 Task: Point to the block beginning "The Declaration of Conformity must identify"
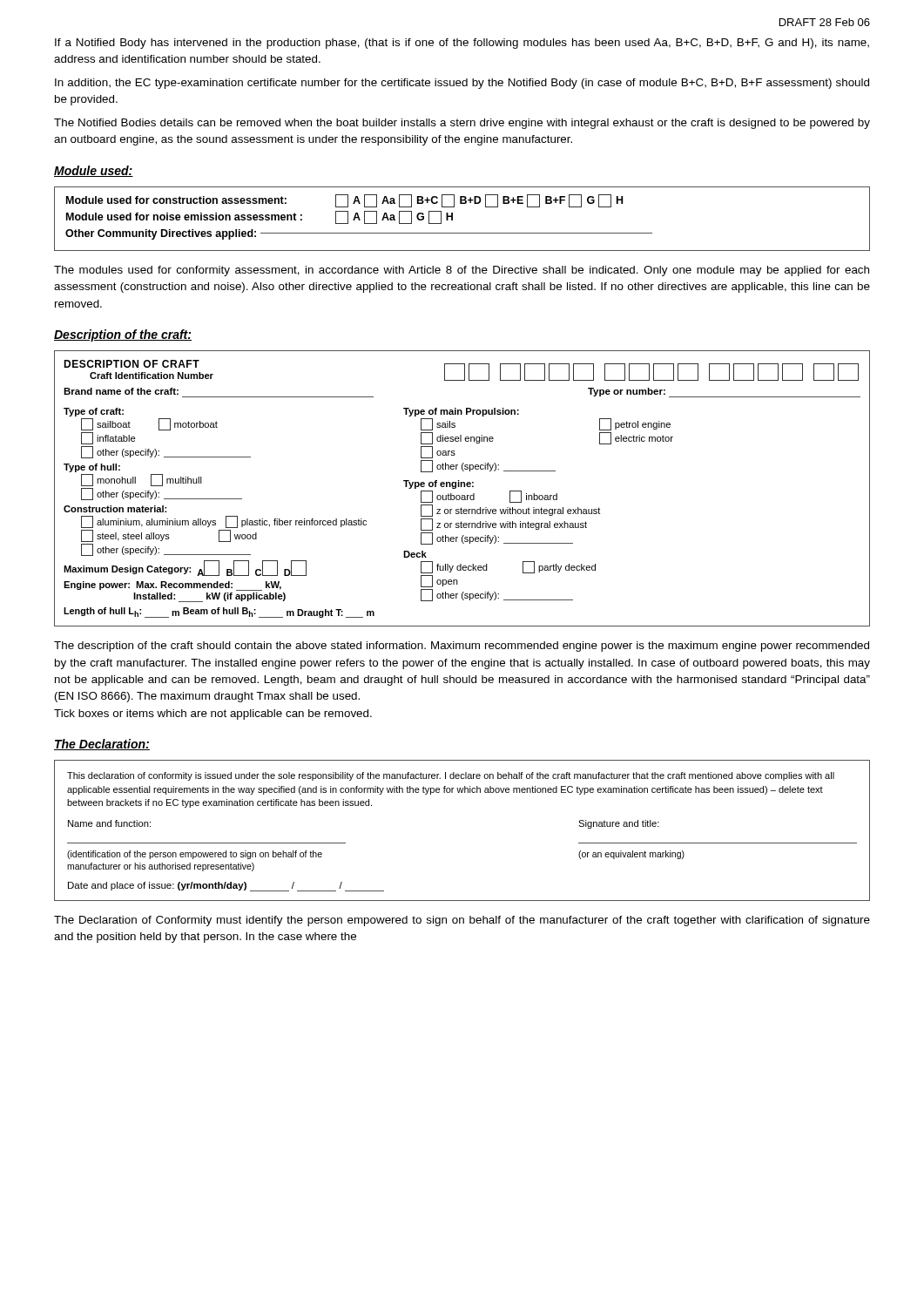(462, 928)
